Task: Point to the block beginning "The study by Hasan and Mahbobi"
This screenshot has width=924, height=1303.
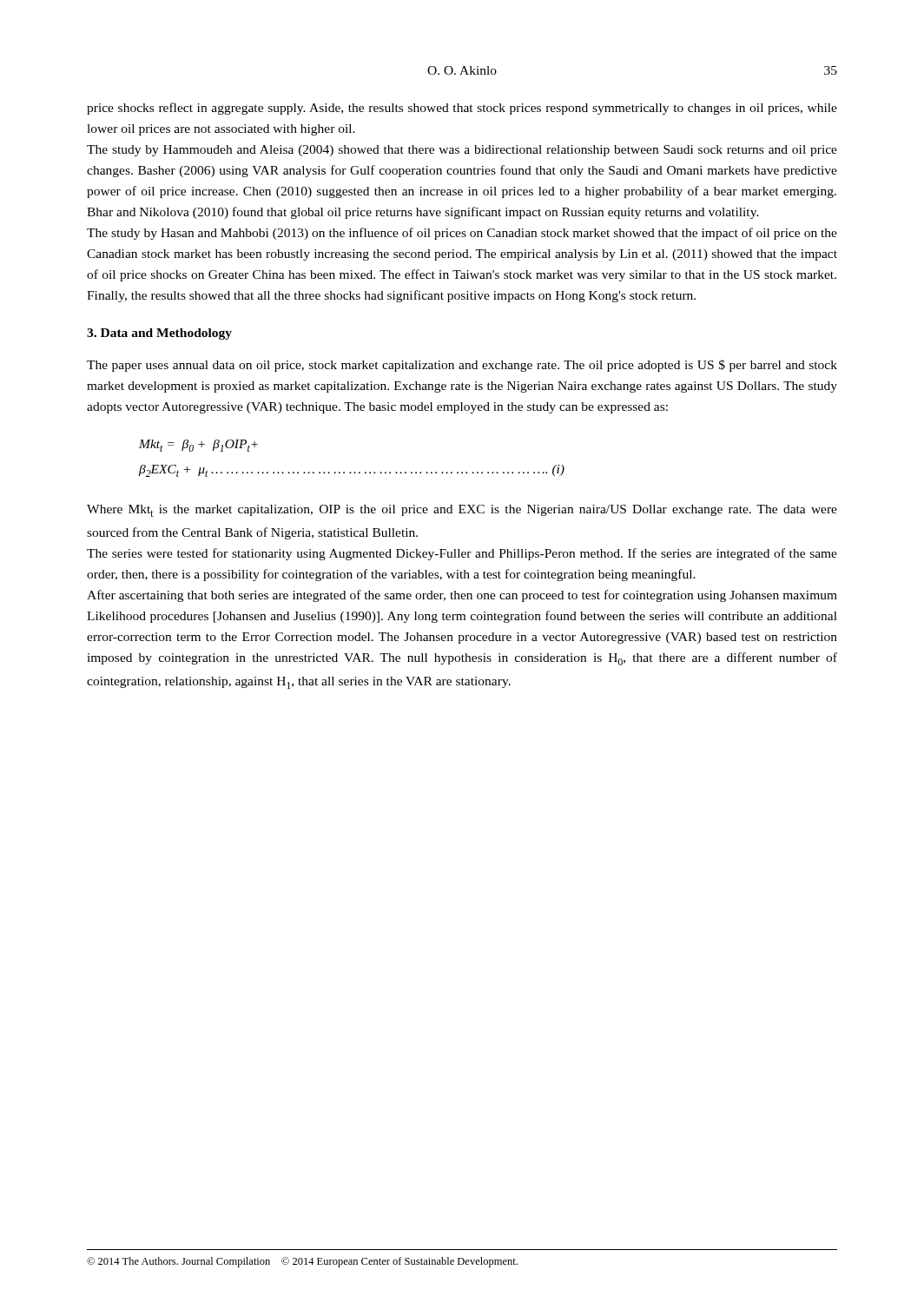Action: point(462,264)
